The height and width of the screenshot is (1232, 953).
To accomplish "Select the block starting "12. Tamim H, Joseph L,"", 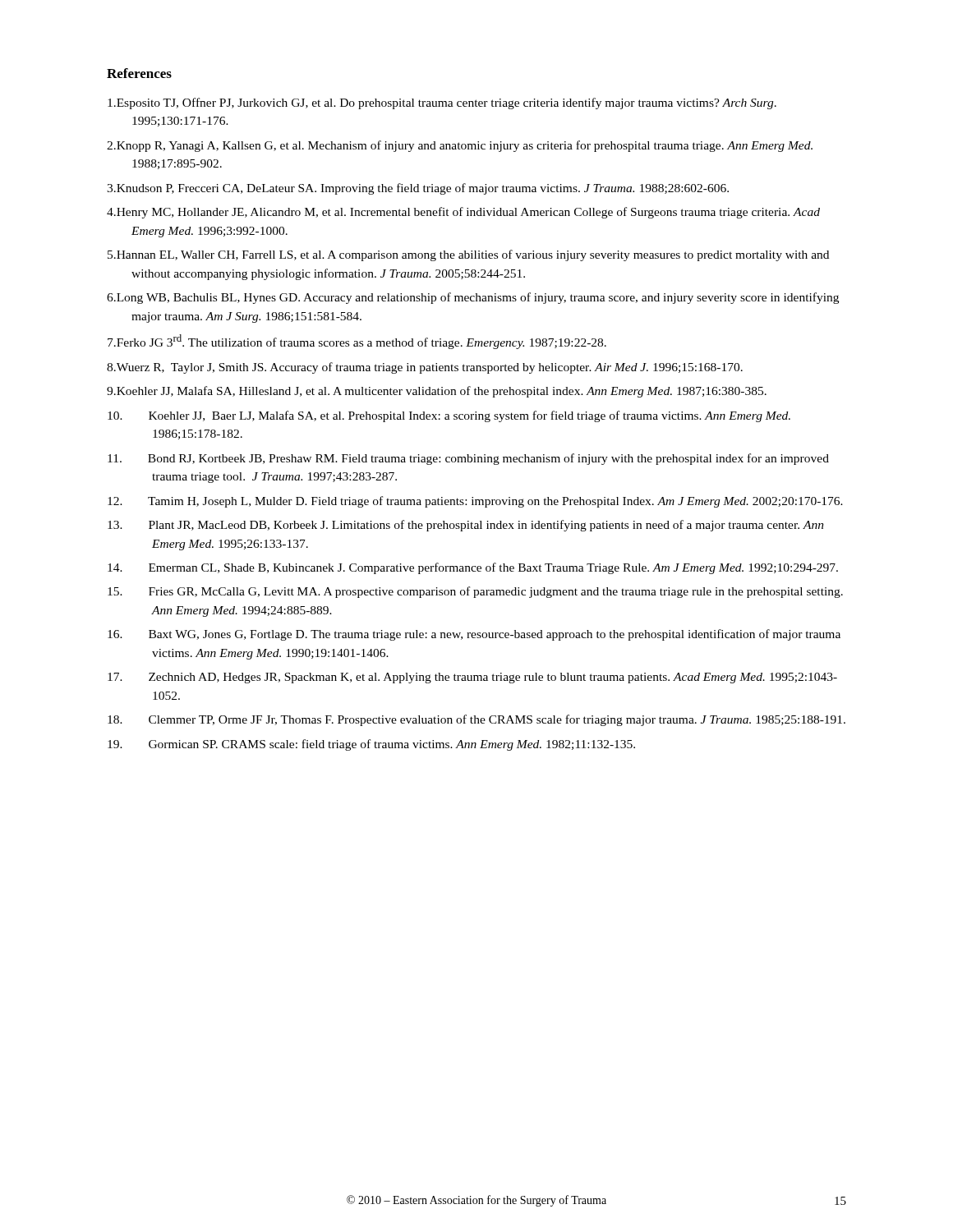I will [x=475, y=500].
